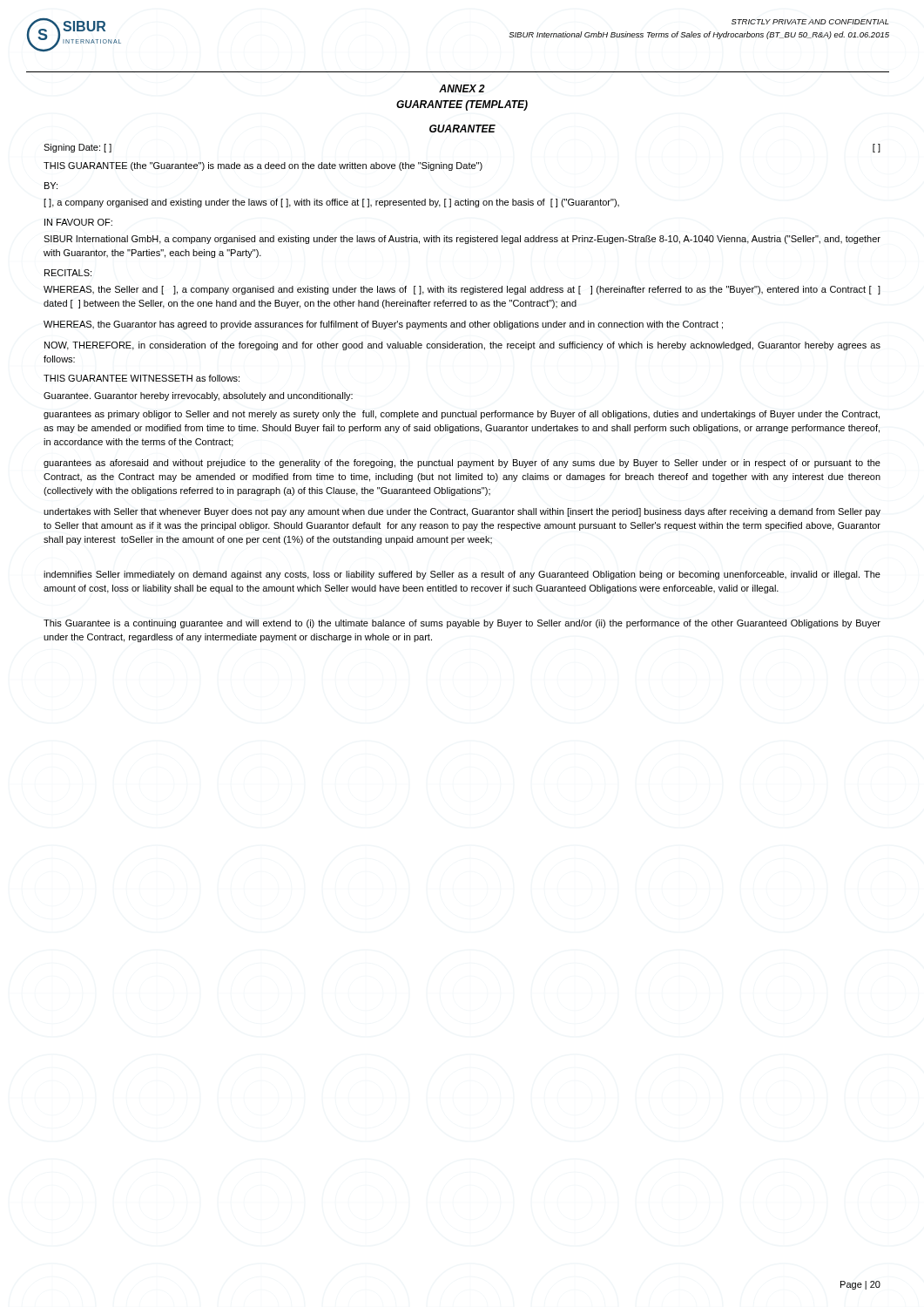Find the block starting "undertakes with Seller that whenever"
924x1307 pixels.
pyautogui.click(x=462, y=525)
